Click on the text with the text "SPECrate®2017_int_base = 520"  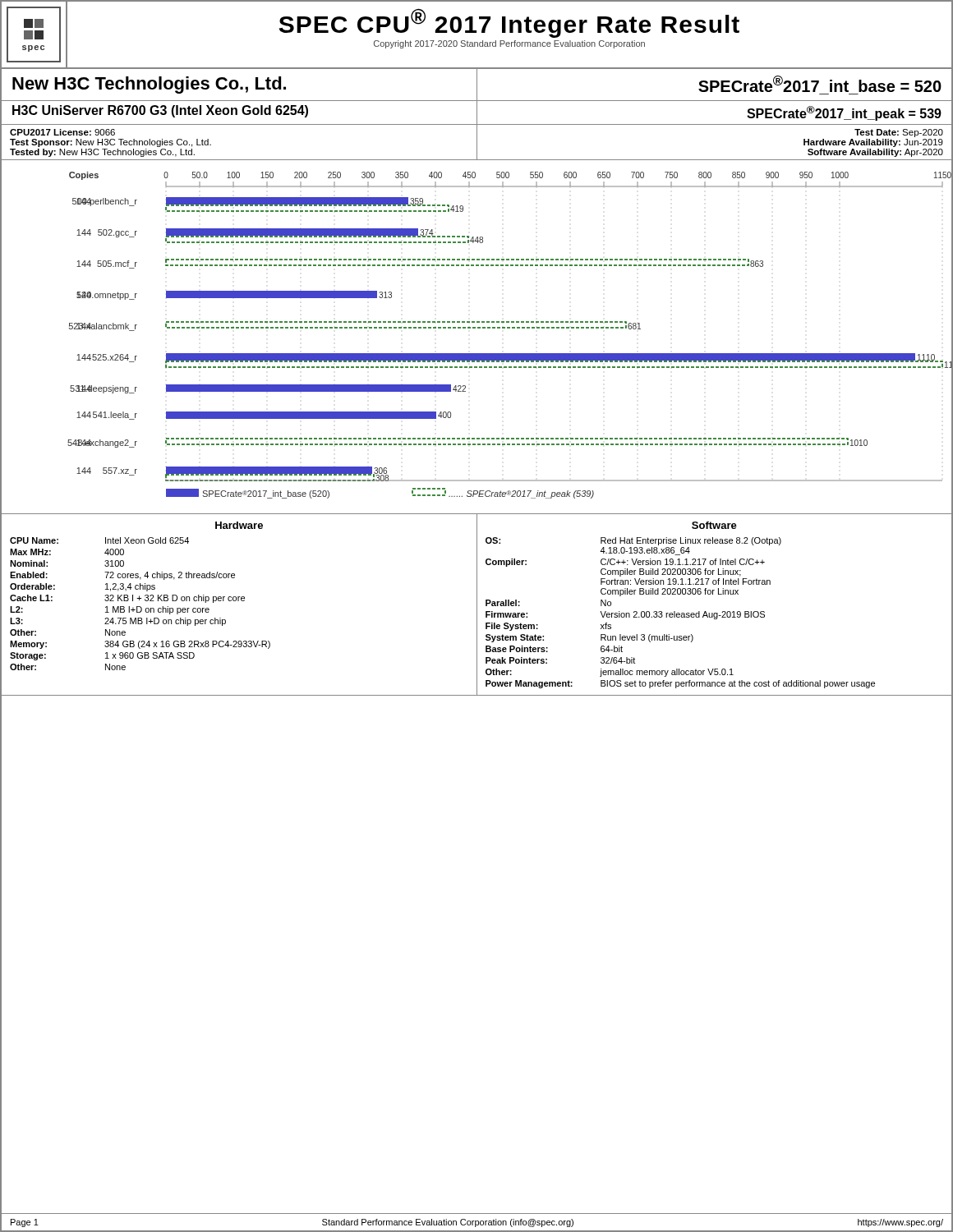tap(820, 84)
